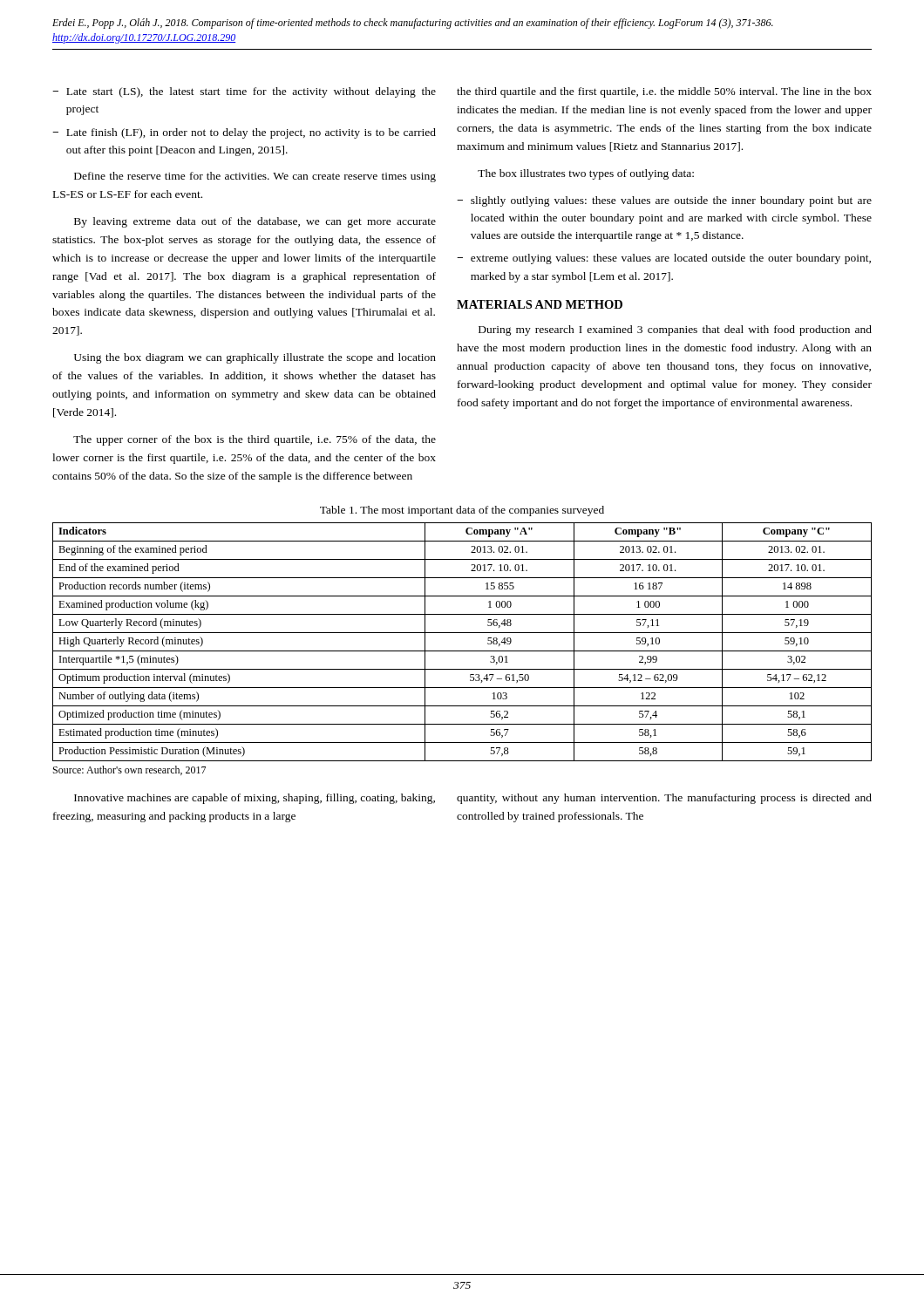Select the text block containing "Innovative machines are capable of mixing, shaping,"
924x1308 pixels.
pyautogui.click(x=244, y=806)
